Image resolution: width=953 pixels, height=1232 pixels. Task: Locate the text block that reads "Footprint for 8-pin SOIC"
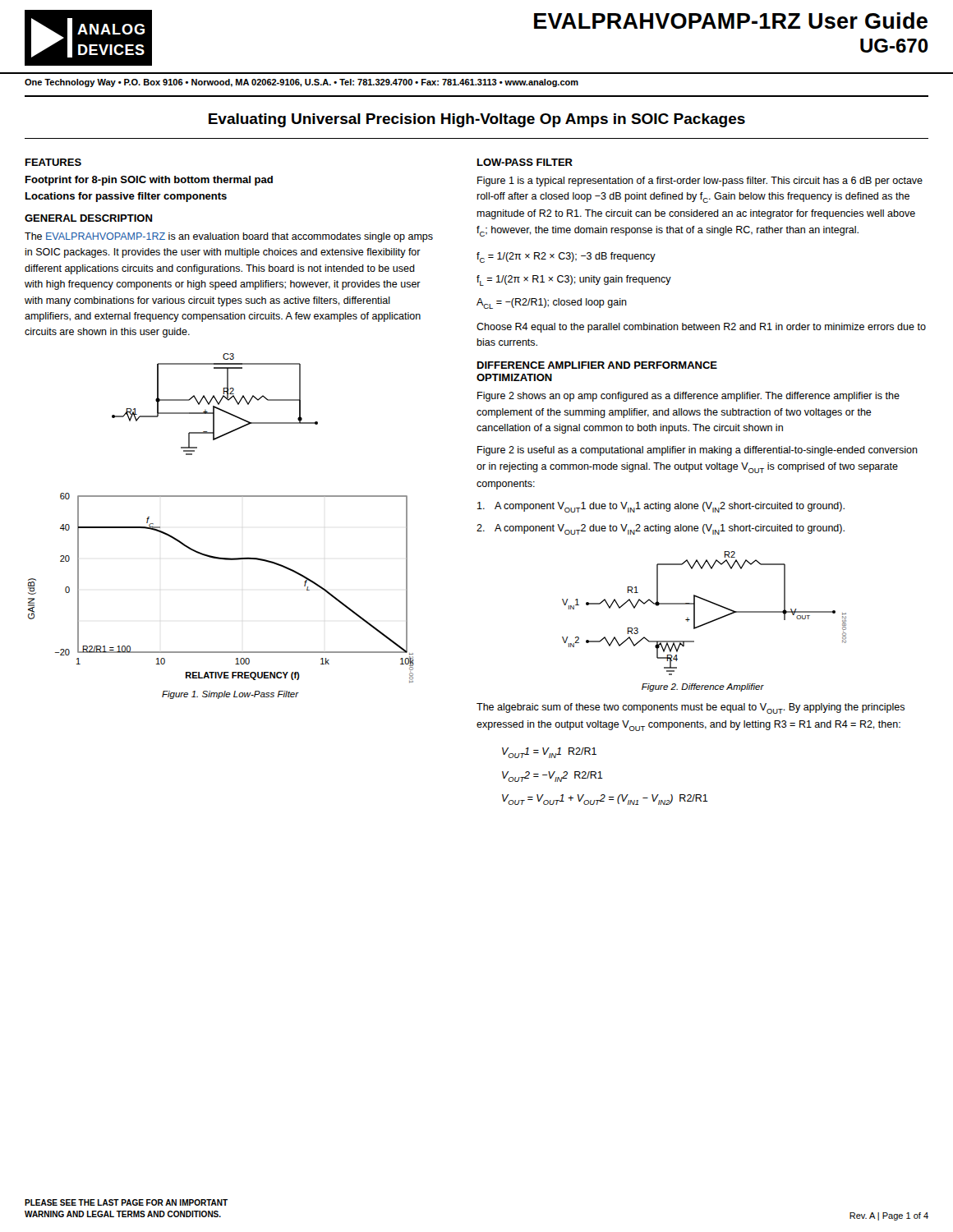(149, 188)
